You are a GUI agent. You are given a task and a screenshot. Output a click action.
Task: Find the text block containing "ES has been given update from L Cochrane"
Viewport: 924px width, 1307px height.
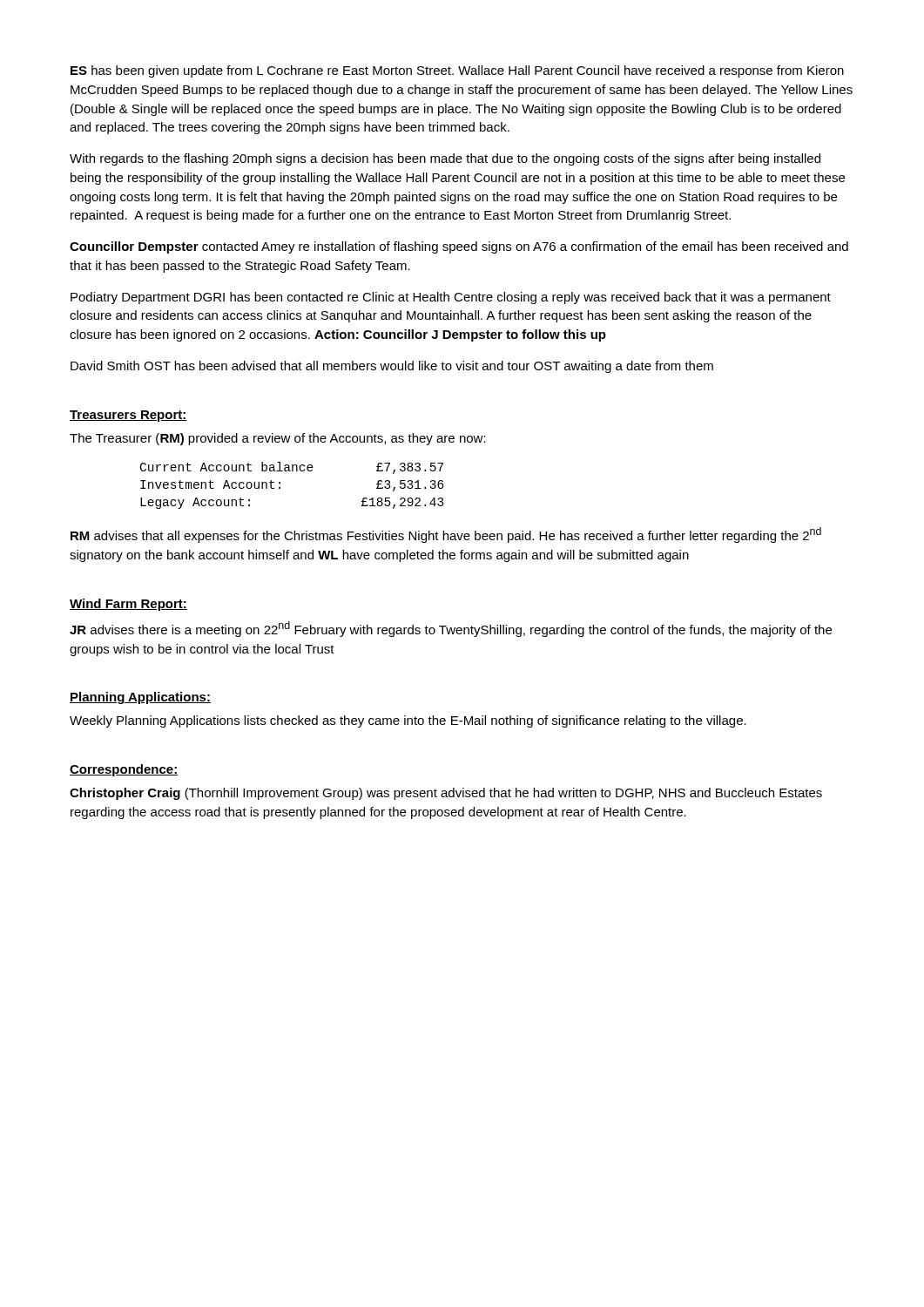coord(461,99)
